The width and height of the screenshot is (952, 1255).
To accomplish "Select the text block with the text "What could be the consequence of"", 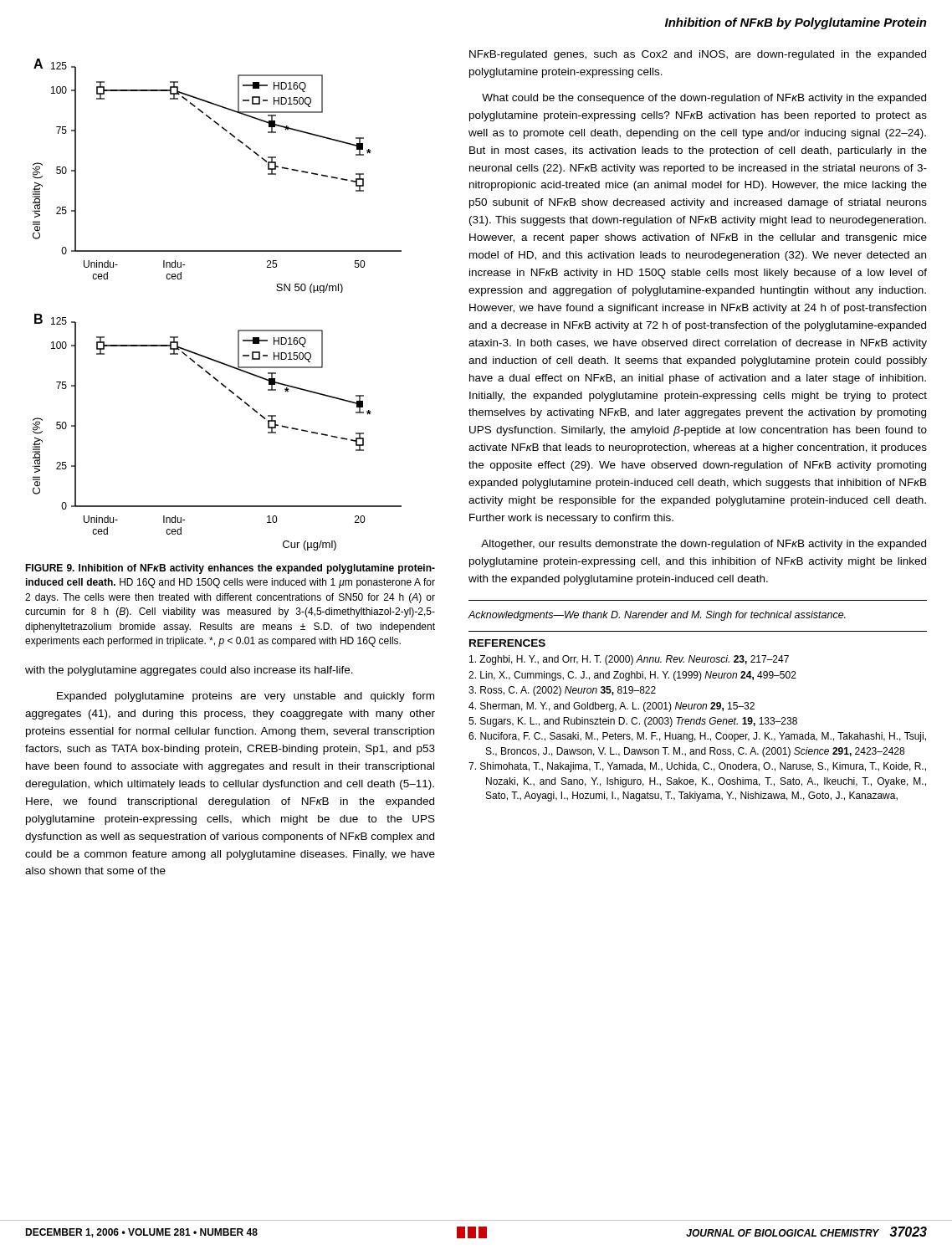I will (698, 307).
